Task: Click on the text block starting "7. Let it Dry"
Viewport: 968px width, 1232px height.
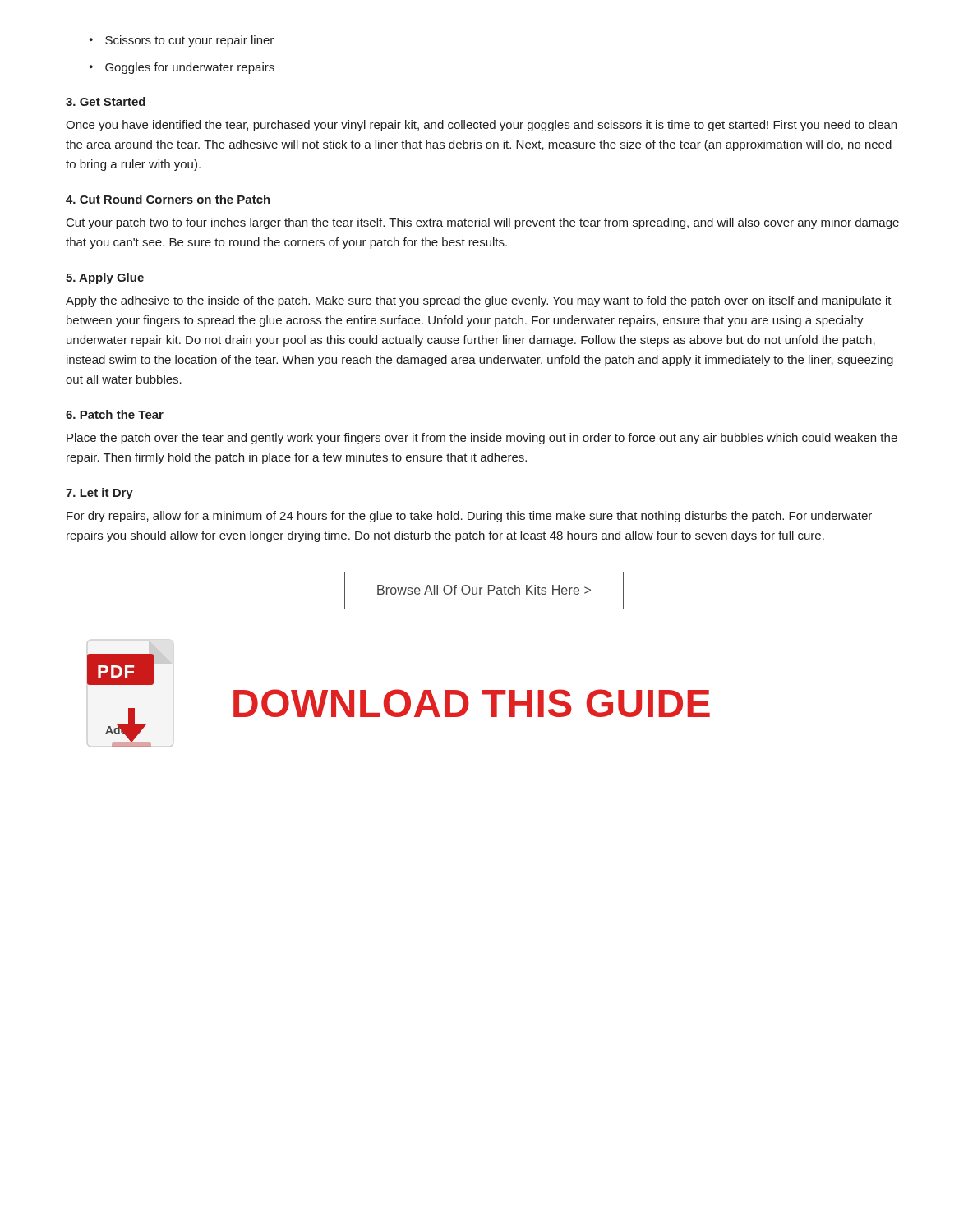Action: click(x=99, y=492)
